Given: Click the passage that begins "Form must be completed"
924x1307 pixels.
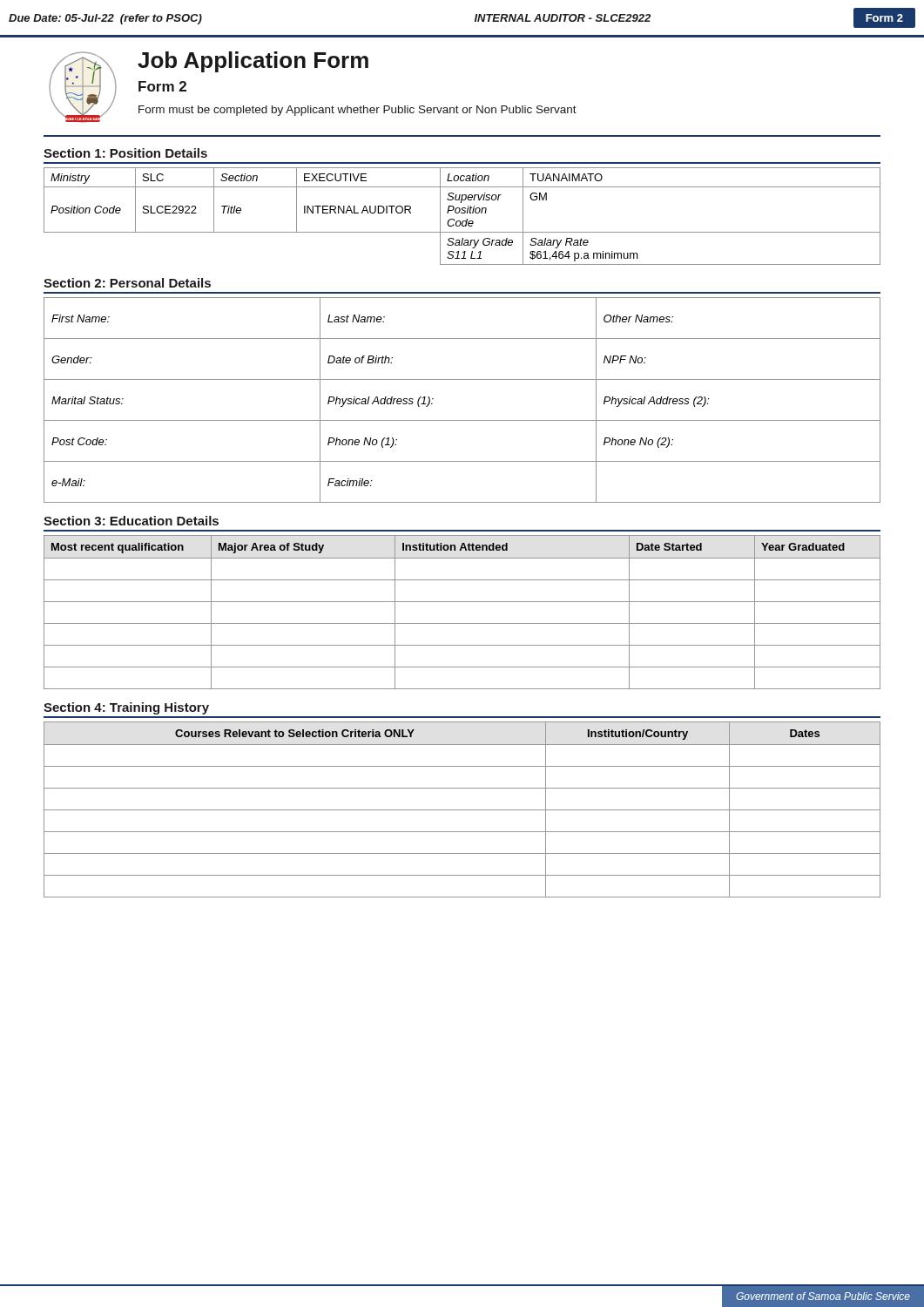Looking at the screenshot, I should click(x=357, y=109).
